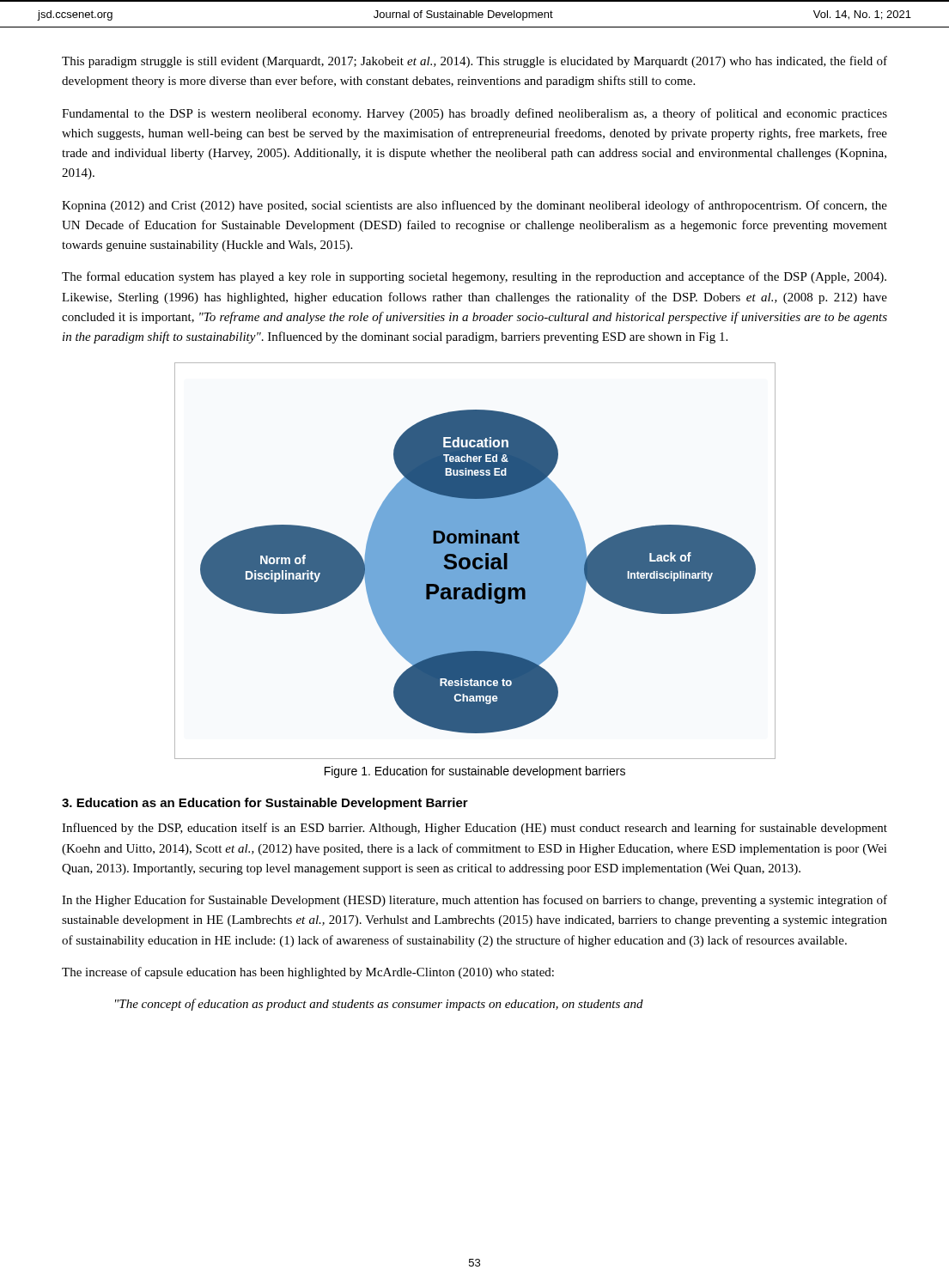Where is the caption that starts "Figure 1. Education for sustainable development"?
949x1288 pixels.
(x=474, y=771)
